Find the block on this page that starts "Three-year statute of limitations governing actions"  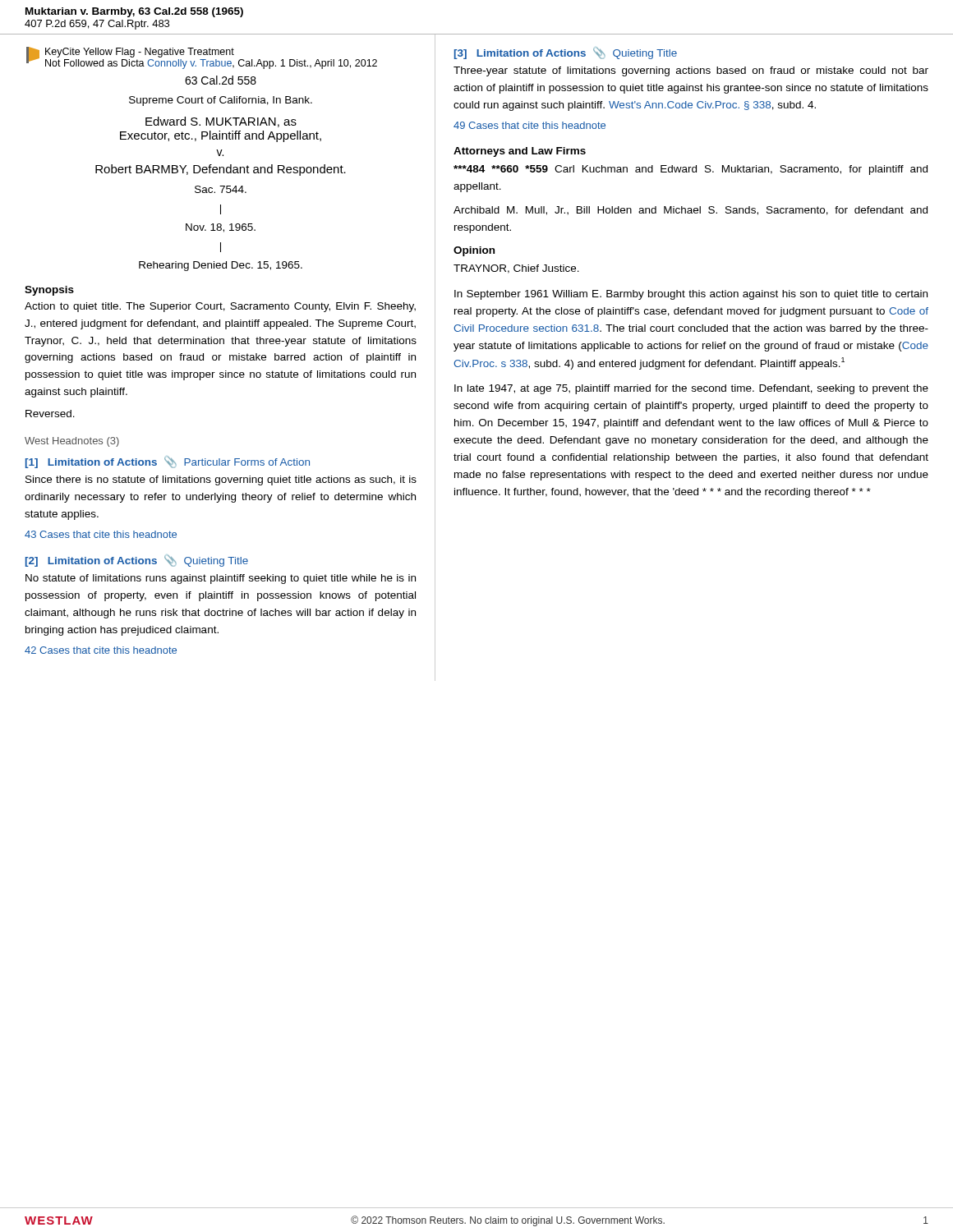[691, 87]
